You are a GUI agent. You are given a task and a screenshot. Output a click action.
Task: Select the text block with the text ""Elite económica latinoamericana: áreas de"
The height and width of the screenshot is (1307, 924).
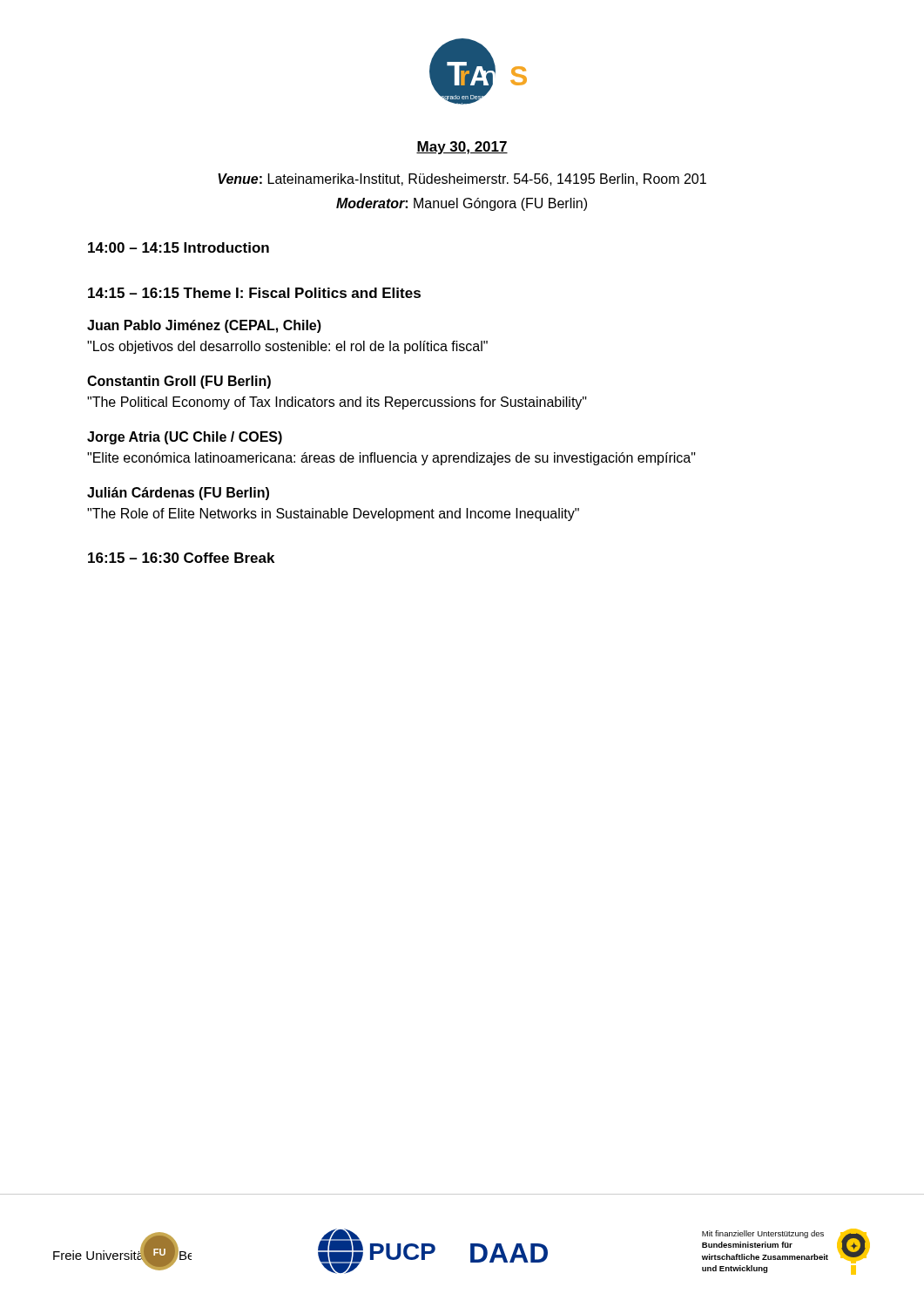391,458
